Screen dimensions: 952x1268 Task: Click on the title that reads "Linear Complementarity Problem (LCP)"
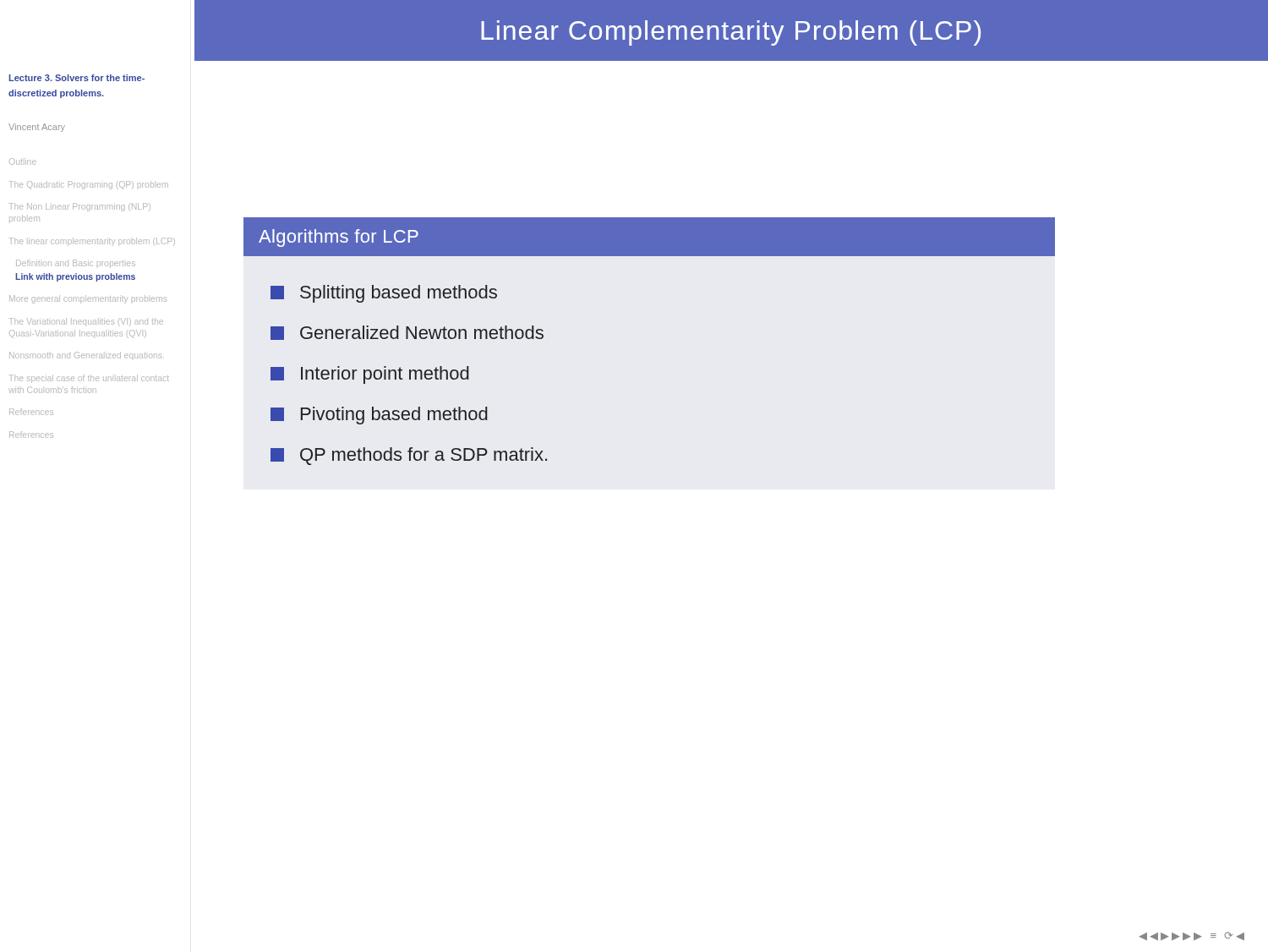point(731,30)
